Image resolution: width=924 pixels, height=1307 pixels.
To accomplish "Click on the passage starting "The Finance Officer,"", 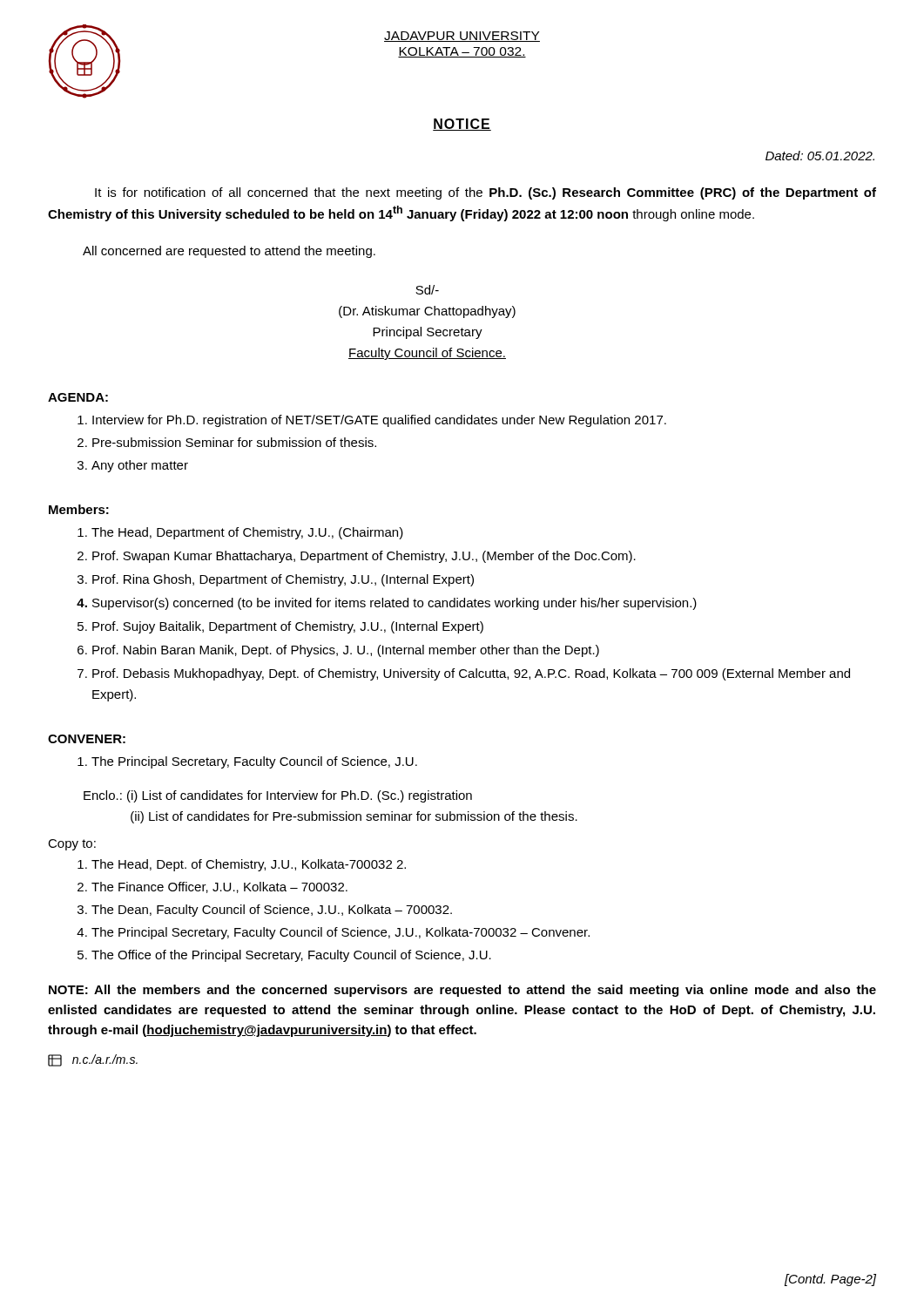I will (220, 886).
